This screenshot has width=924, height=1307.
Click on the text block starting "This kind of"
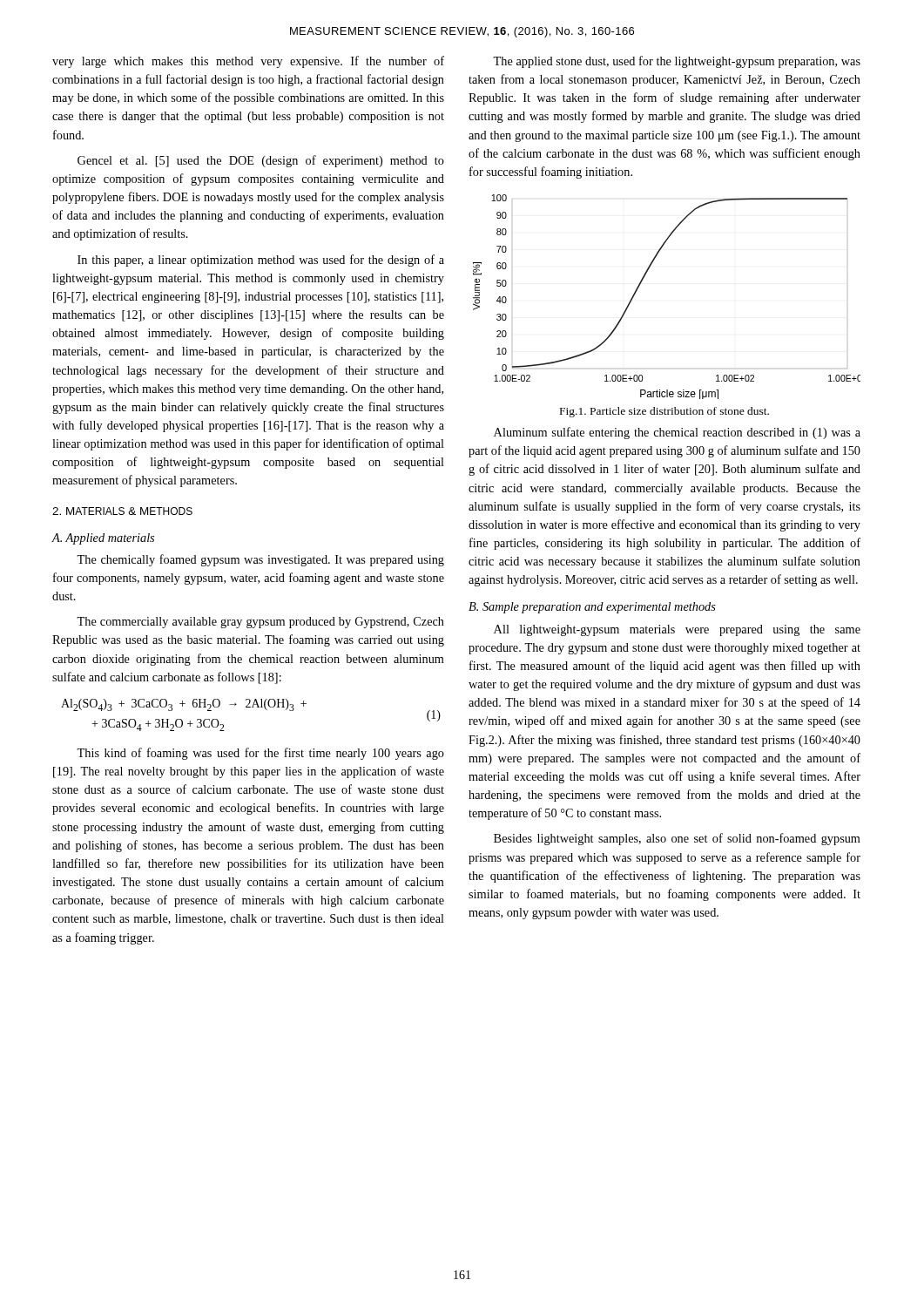point(248,845)
